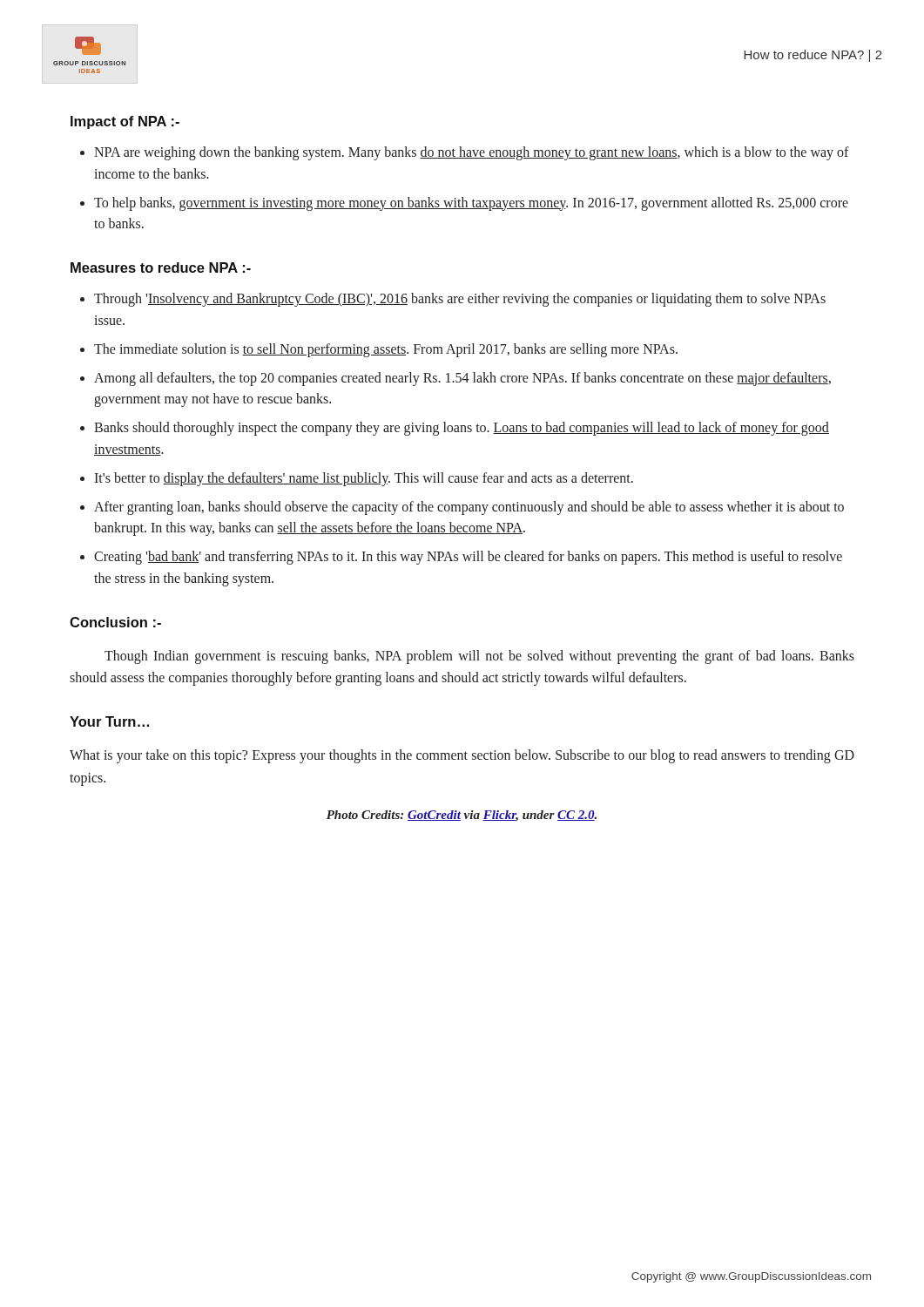Screen dimensions: 1307x924
Task: Locate the block starting "Creating 'bad bank' and transferring NPAs to it."
Action: [462, 568]
